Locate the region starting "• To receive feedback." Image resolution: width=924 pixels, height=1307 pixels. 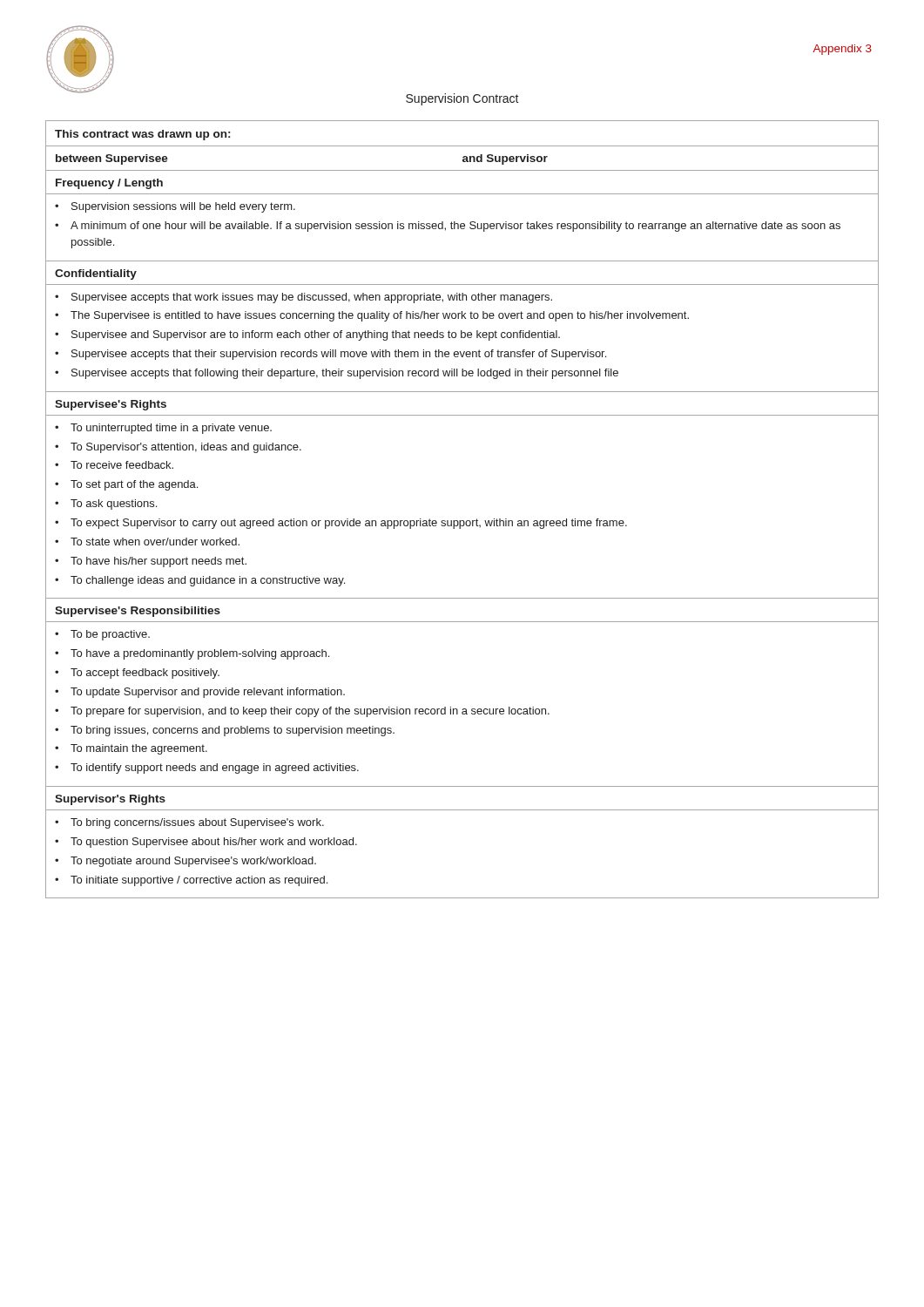click(115, 466)
